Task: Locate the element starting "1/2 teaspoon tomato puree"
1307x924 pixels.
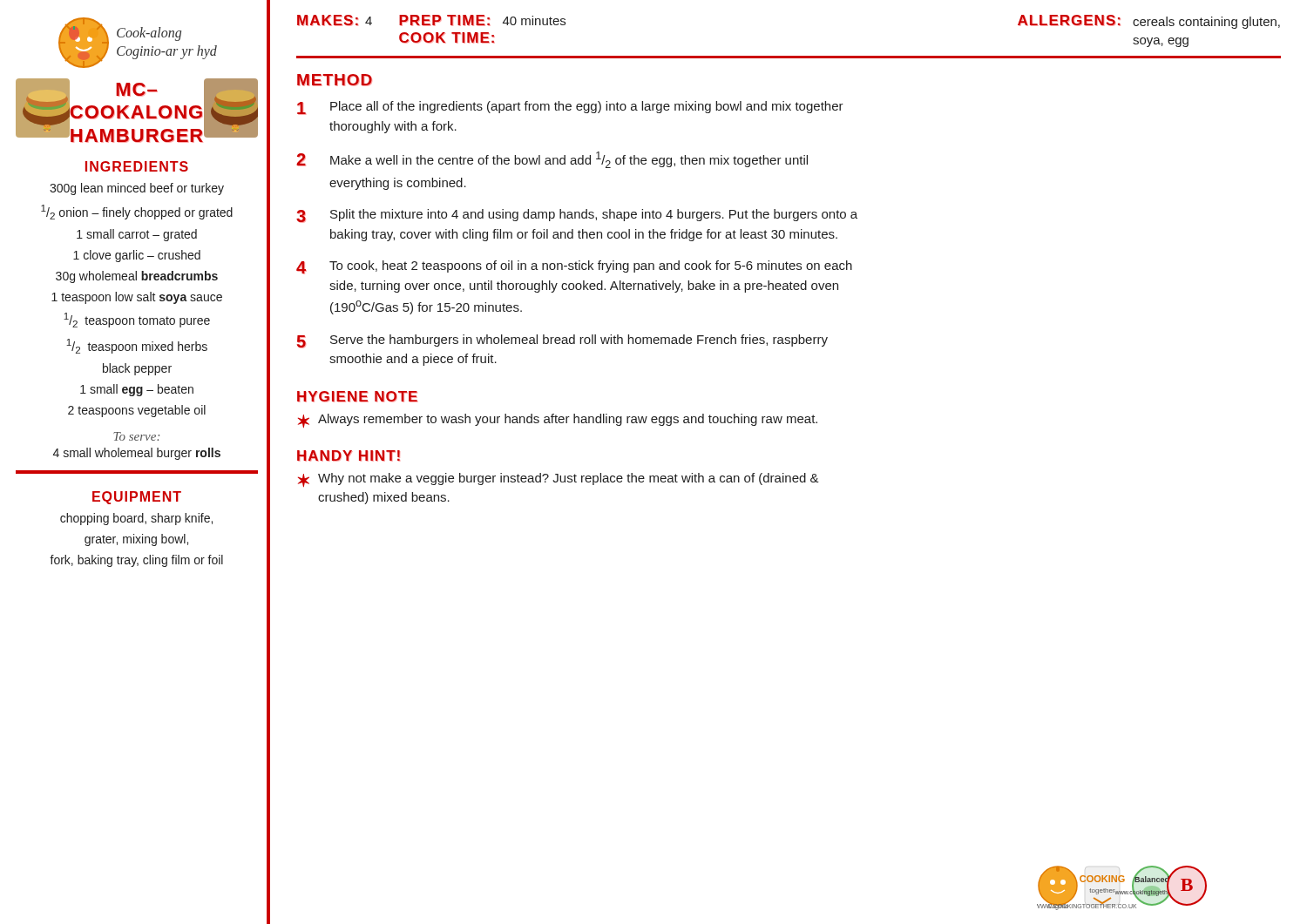Action: 137,320
